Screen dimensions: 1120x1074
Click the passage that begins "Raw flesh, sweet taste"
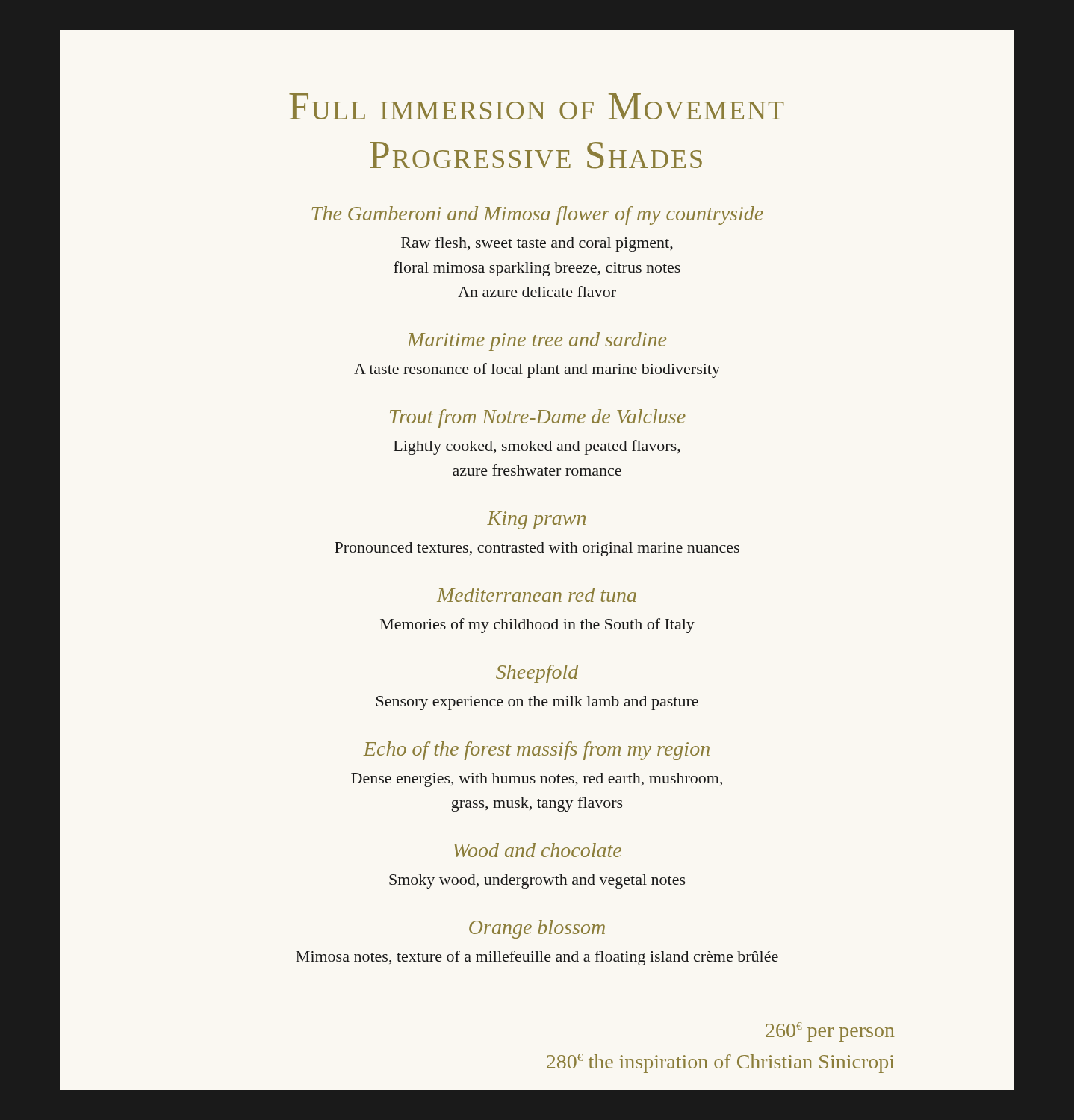[537, 267]
